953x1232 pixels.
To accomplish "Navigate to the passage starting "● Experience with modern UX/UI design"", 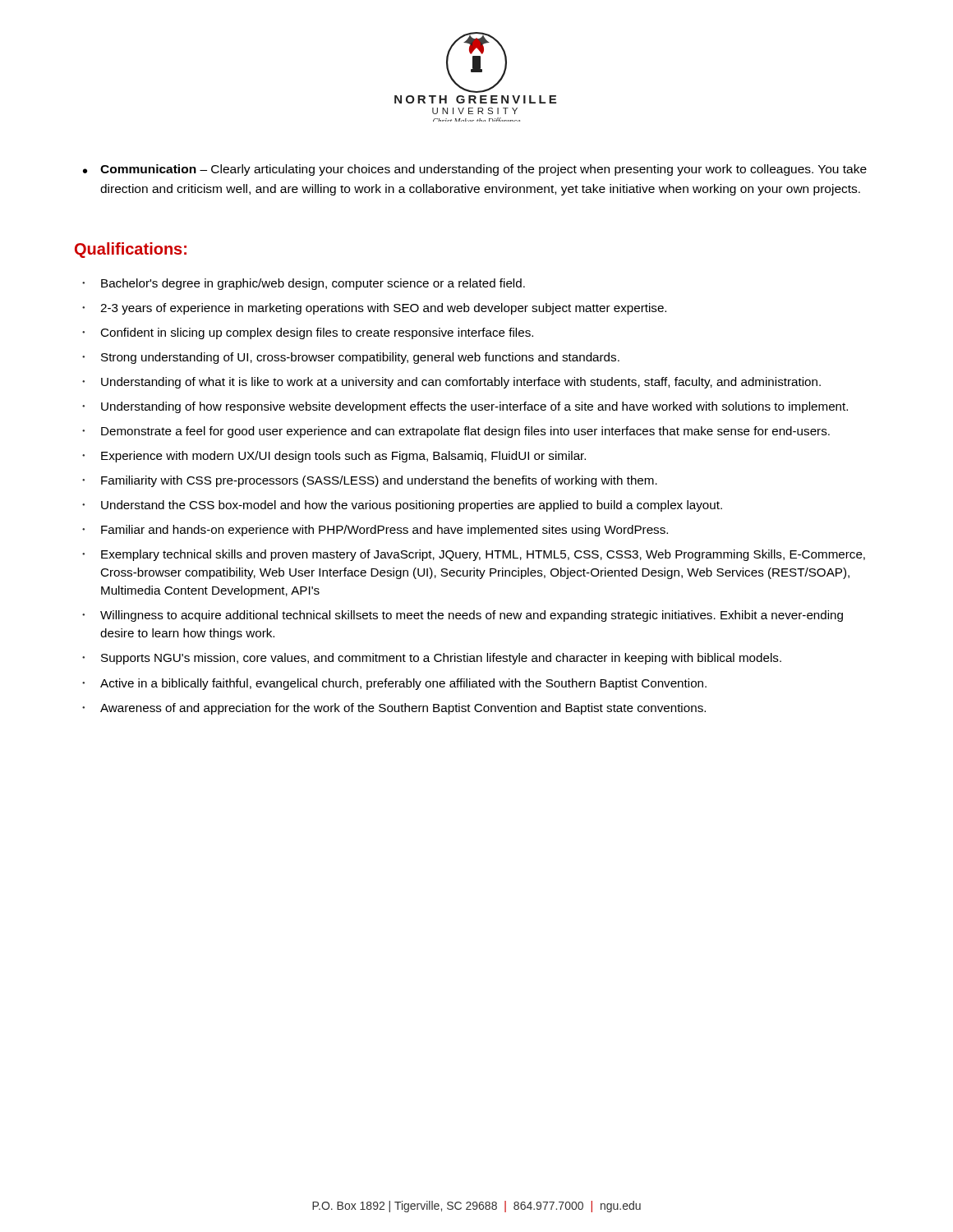I will click(x=335, y=456).
